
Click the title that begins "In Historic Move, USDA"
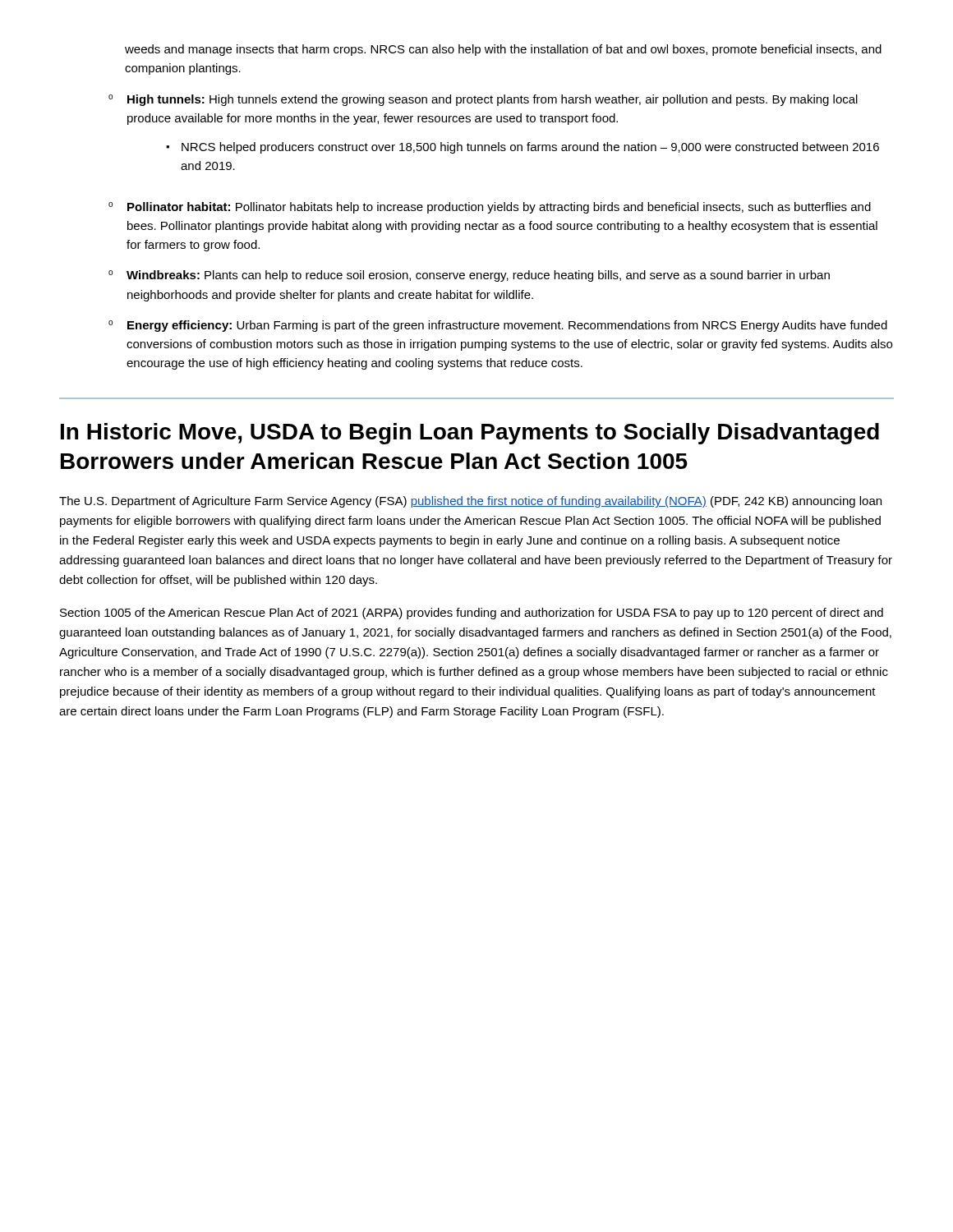coord(470,446)
